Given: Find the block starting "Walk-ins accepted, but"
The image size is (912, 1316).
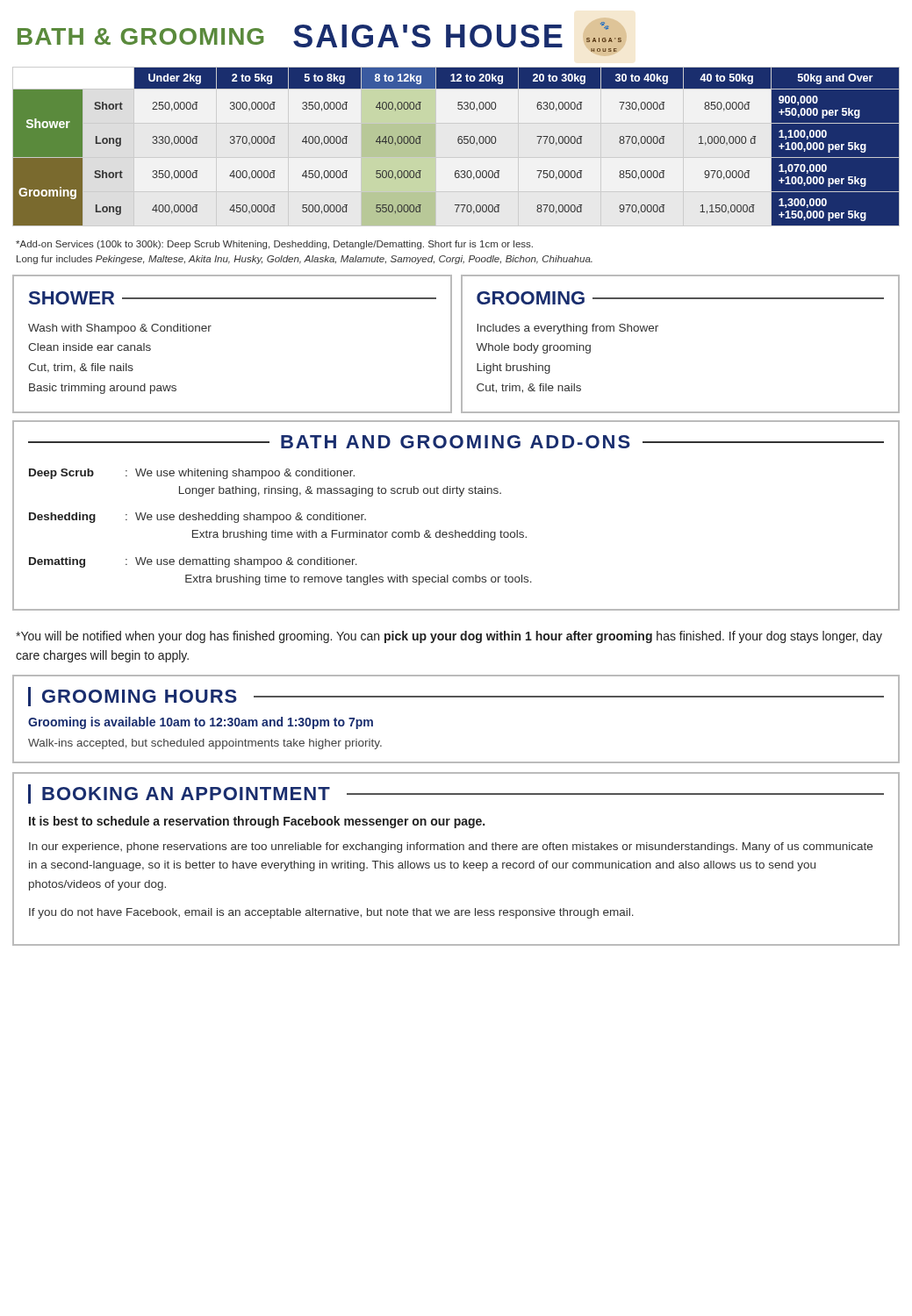Looking at the screenshot, I should [x=205, y=742].
